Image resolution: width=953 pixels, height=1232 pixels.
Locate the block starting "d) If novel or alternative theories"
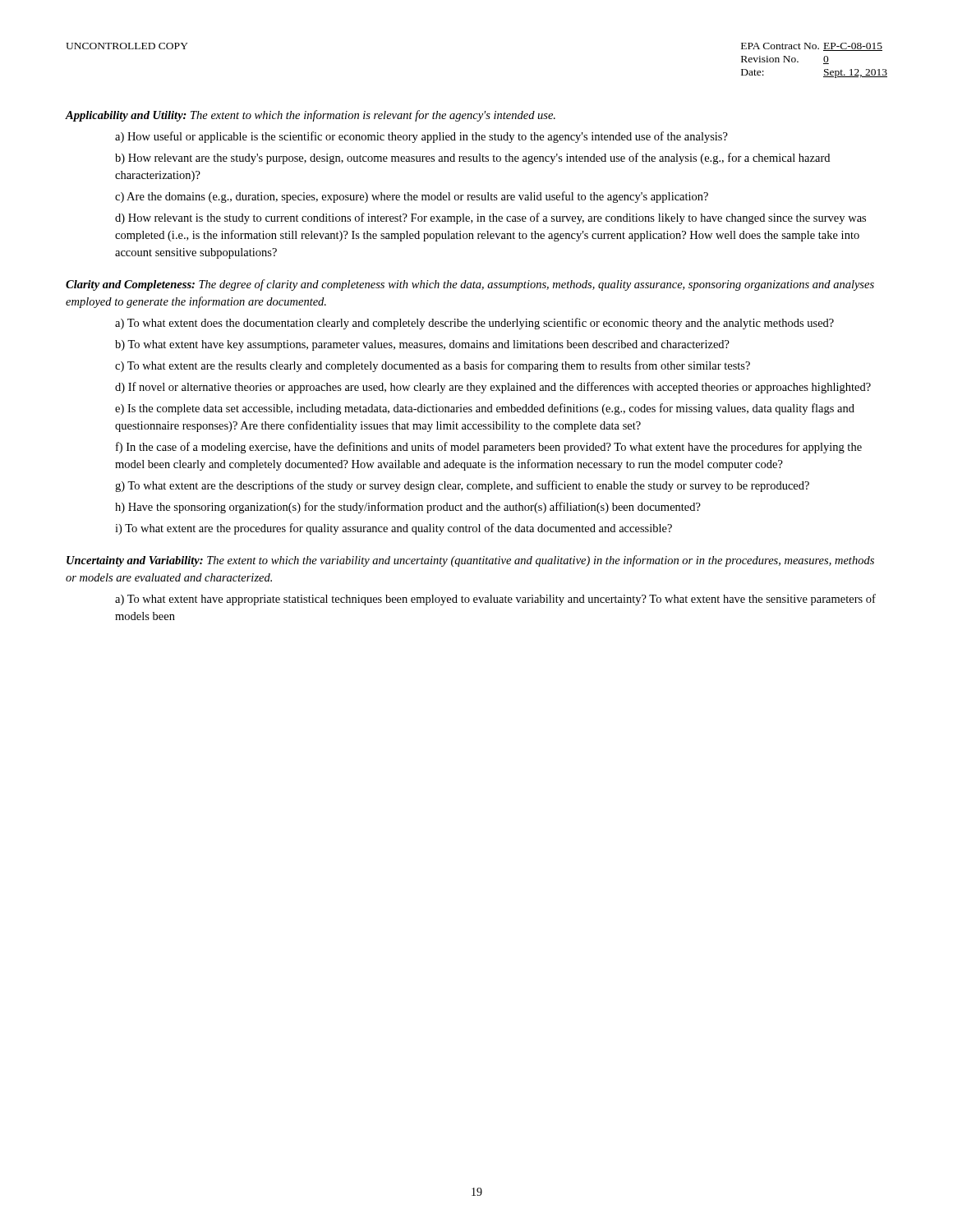coord(501,387)
